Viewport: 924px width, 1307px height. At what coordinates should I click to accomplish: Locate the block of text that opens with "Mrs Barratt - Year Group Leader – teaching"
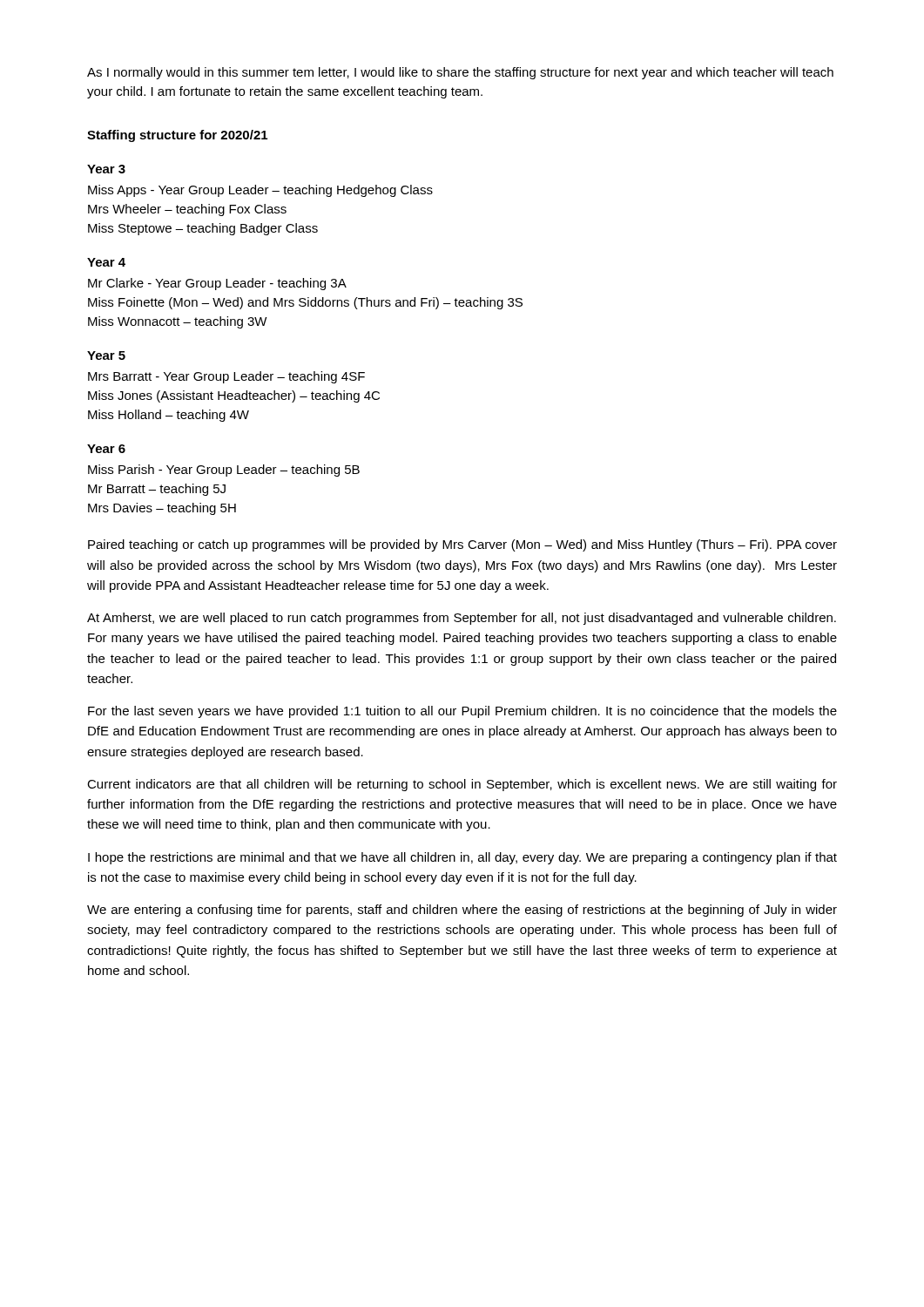coord(226,376)
